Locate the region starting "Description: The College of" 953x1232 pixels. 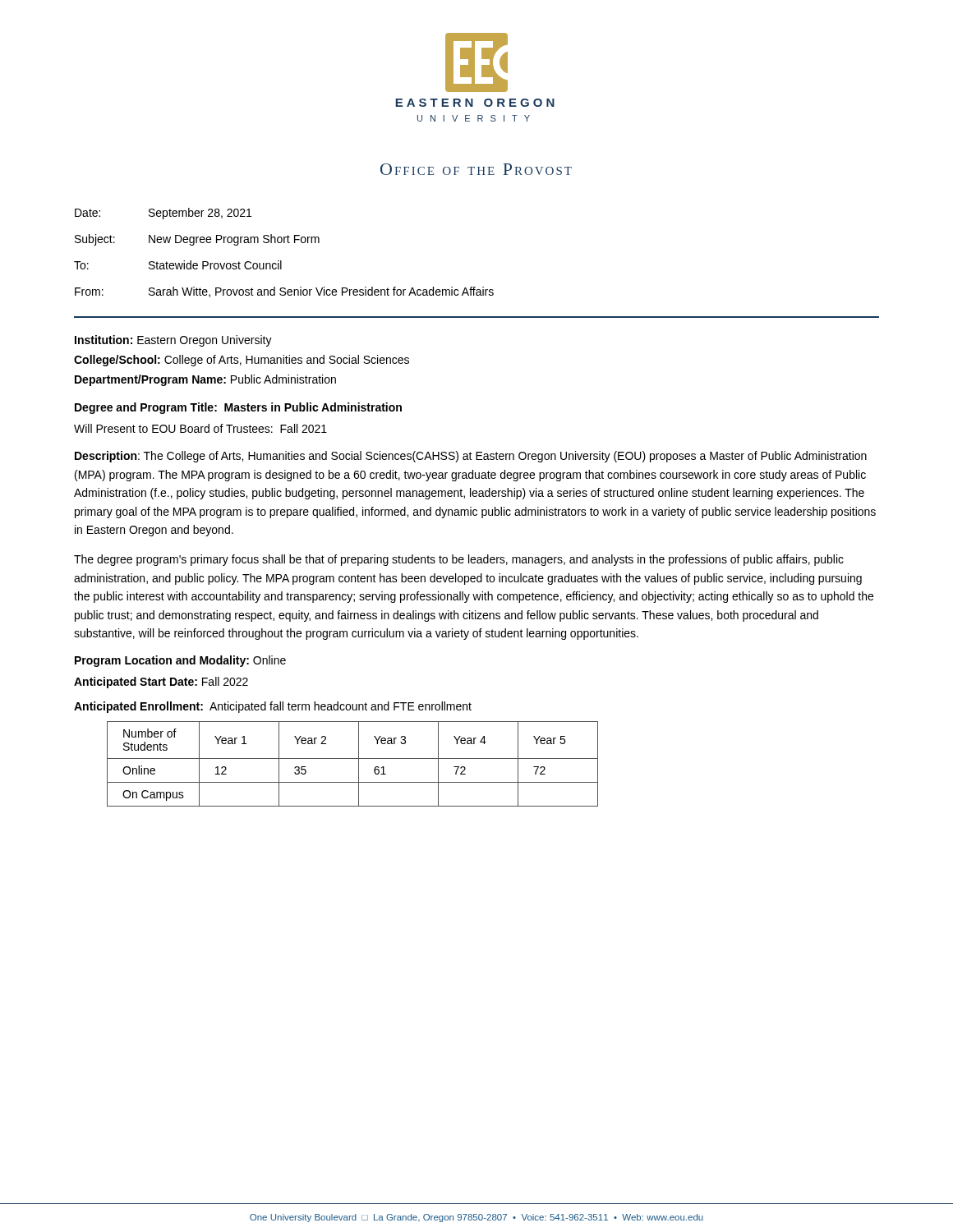pos(475,493)
